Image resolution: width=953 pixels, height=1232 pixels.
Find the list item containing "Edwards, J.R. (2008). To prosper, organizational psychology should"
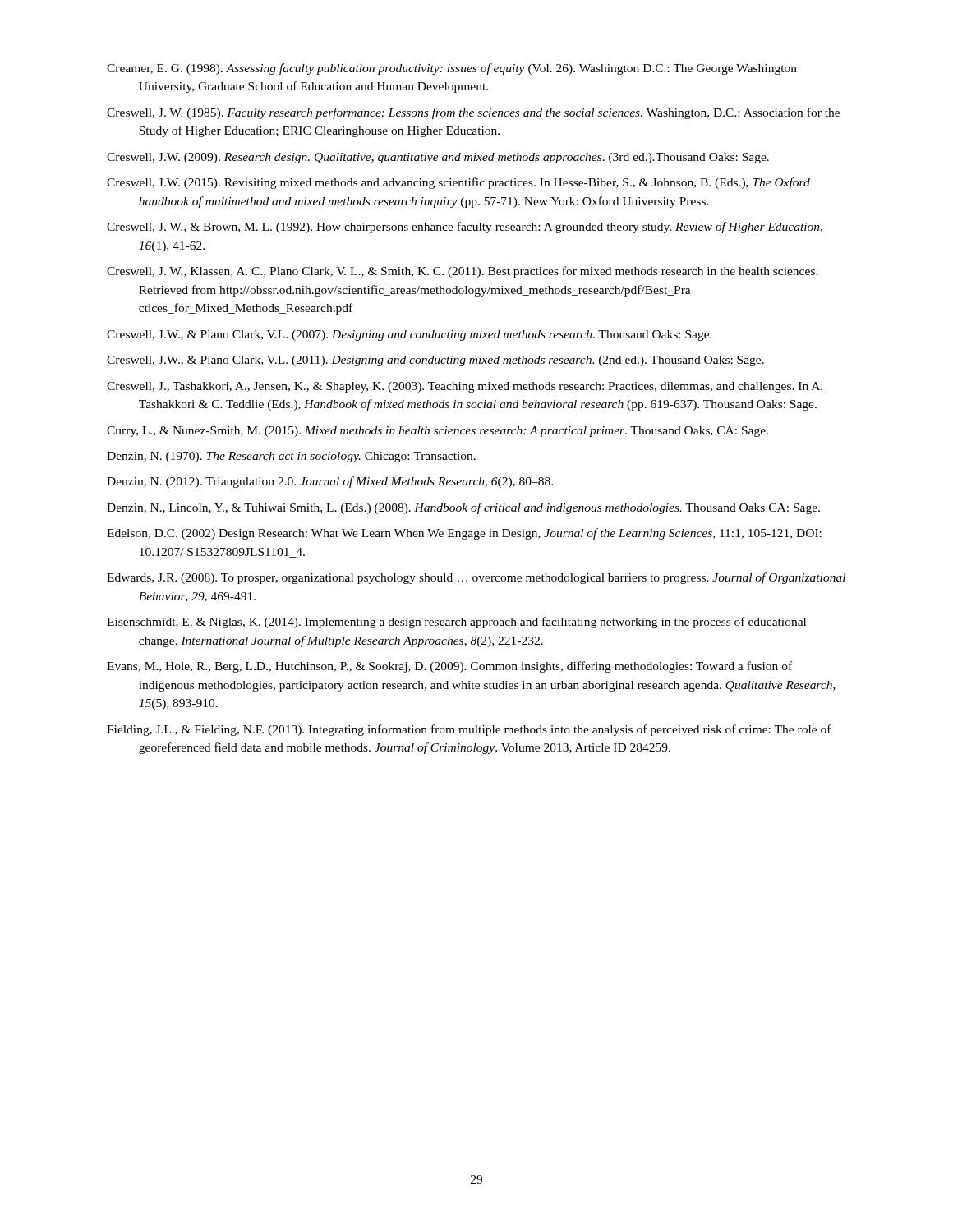(x=476, y=586)
